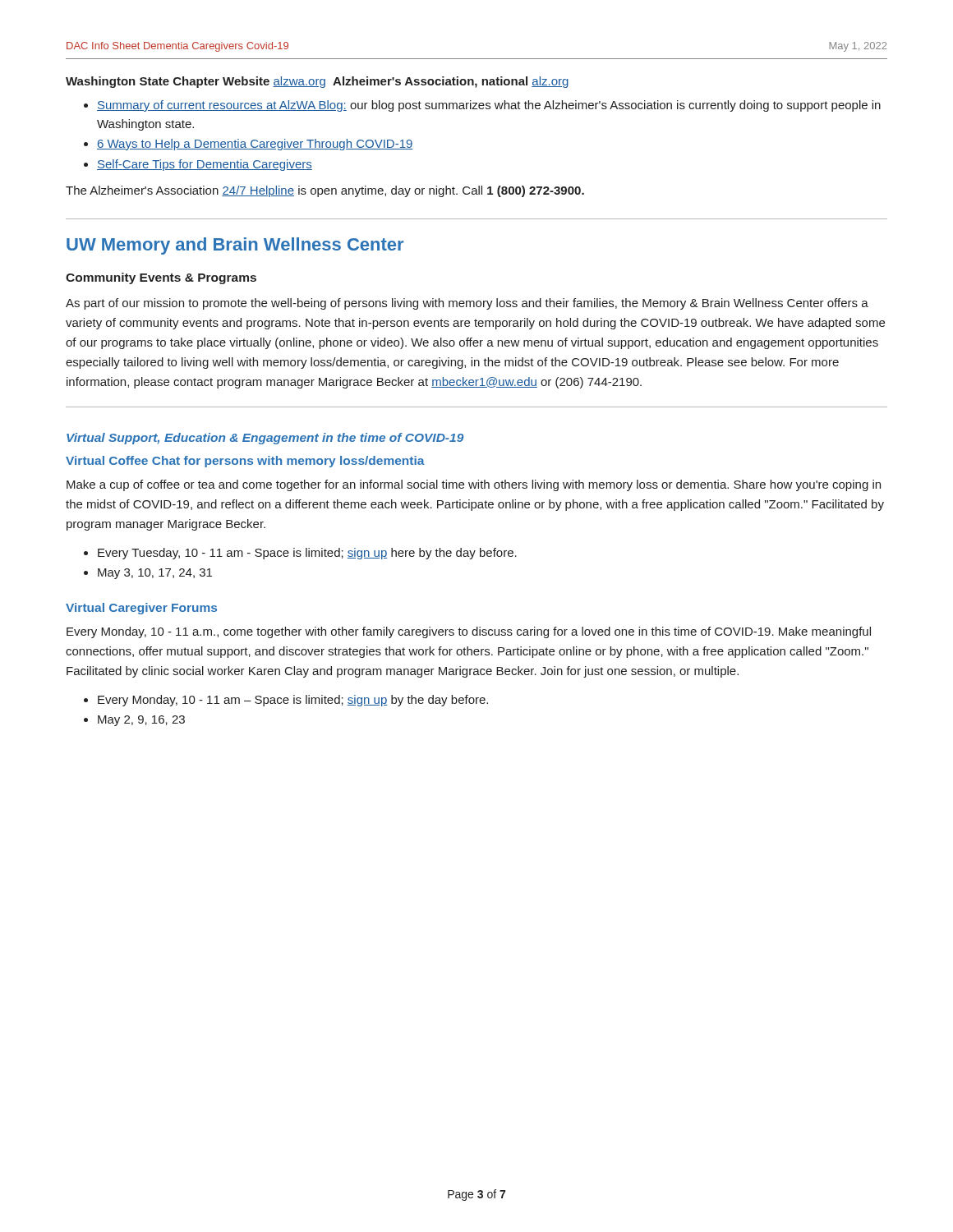Click on the passage starting "Summary of current"
Screen dimensions: 1232x953
(x=476, y=115)
